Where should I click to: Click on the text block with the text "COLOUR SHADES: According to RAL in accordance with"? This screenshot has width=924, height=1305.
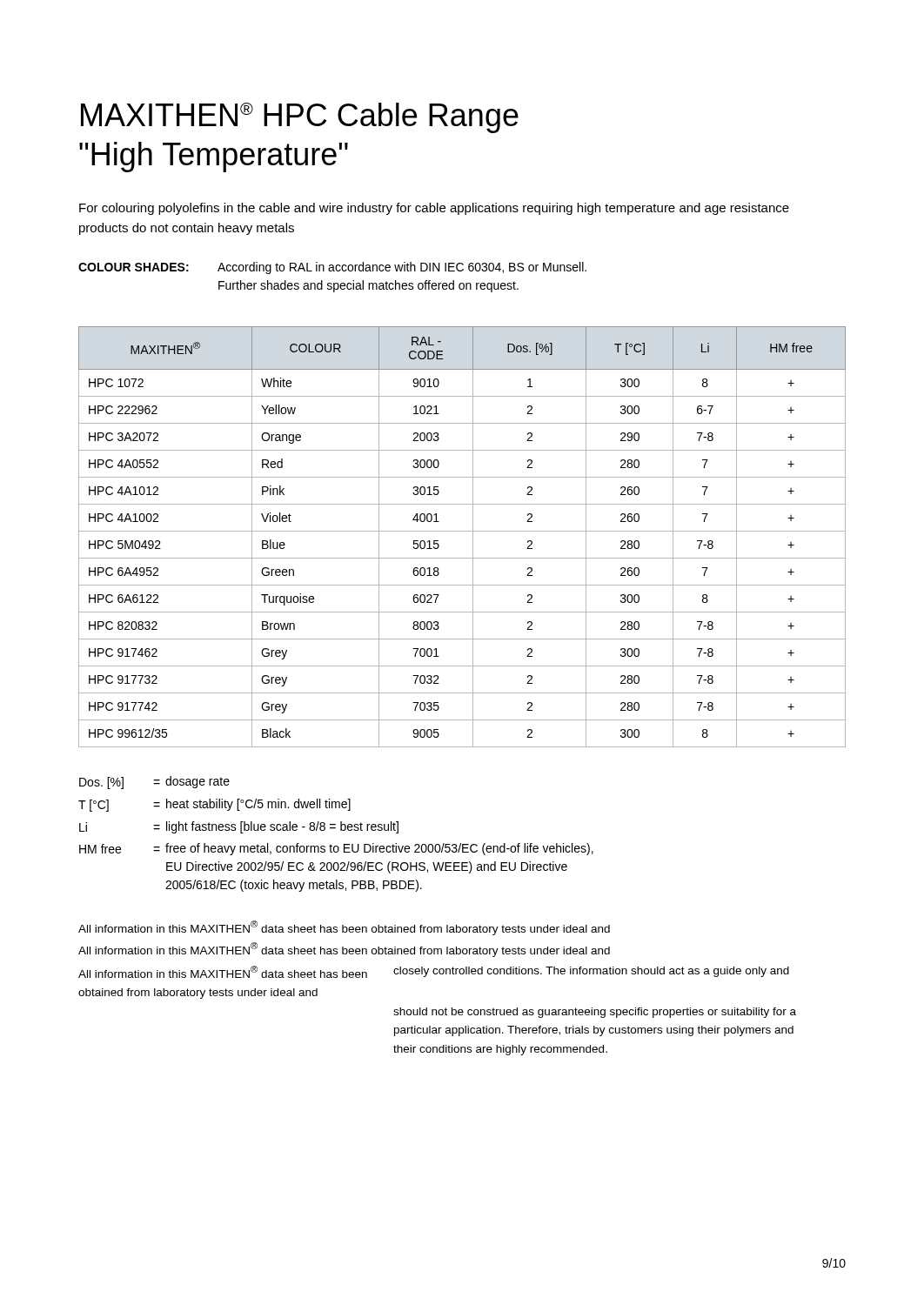click(462, 277)
